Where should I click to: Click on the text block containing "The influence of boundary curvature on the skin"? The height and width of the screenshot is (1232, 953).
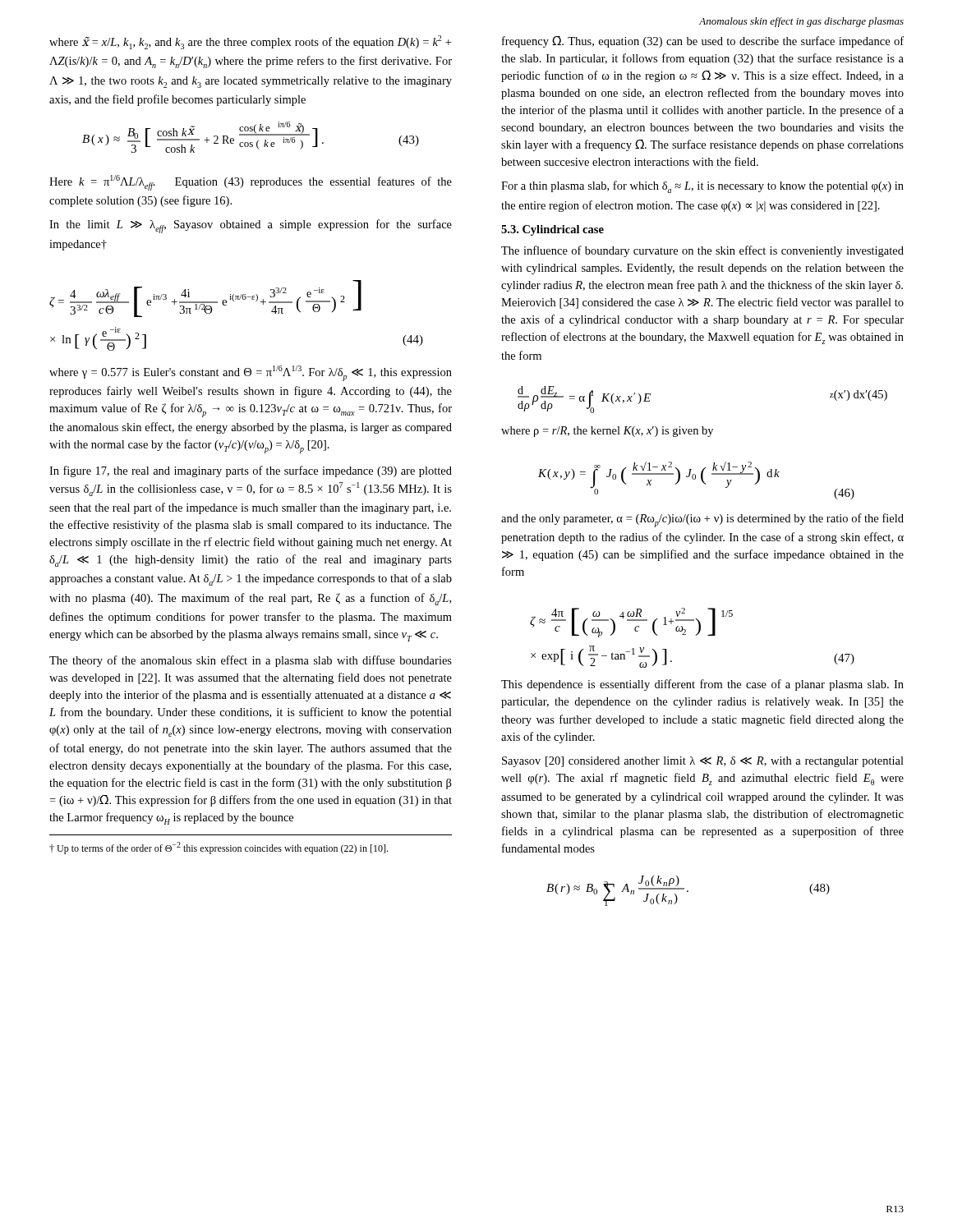(x=702, y=303)
